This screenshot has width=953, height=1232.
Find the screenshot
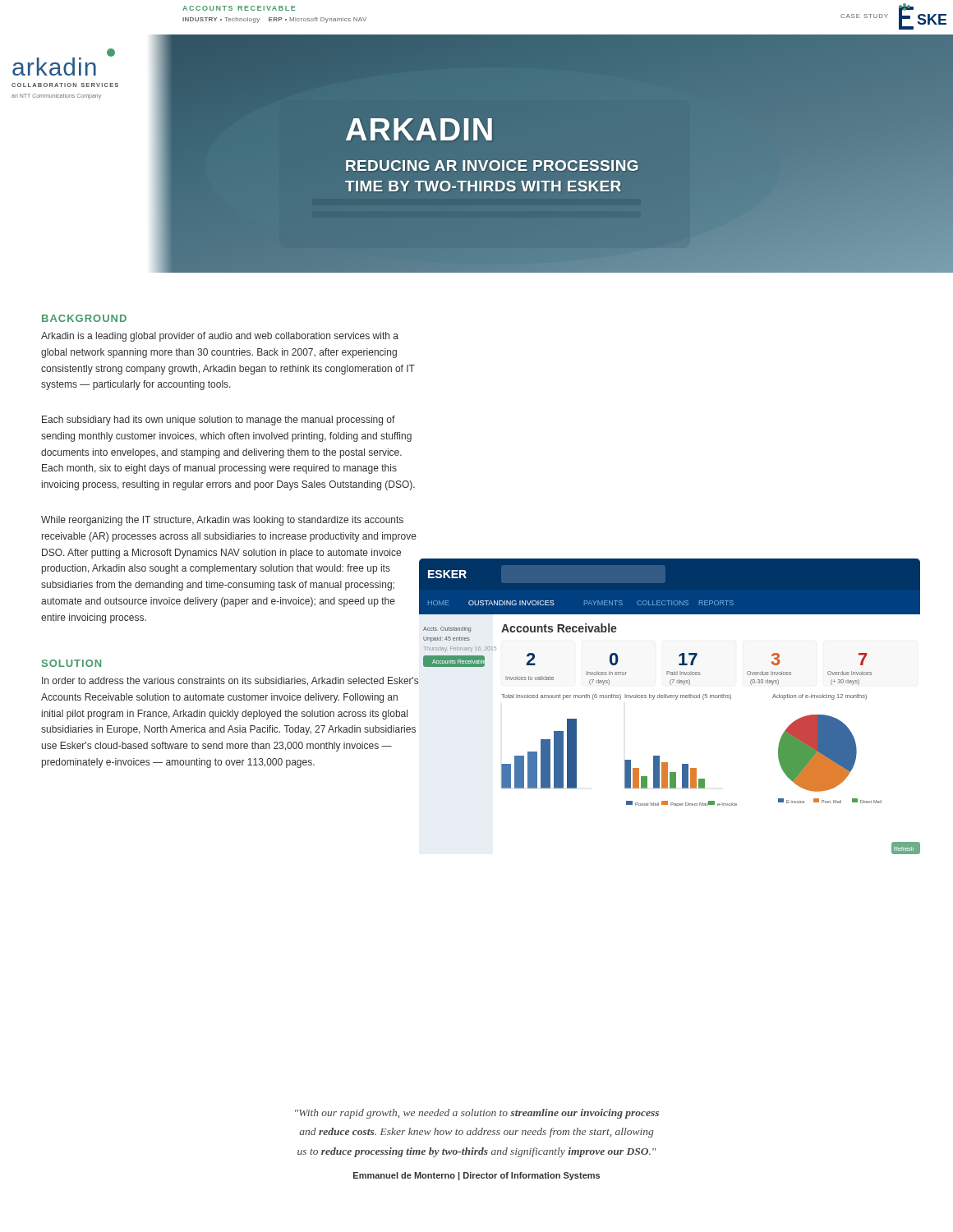670,706
